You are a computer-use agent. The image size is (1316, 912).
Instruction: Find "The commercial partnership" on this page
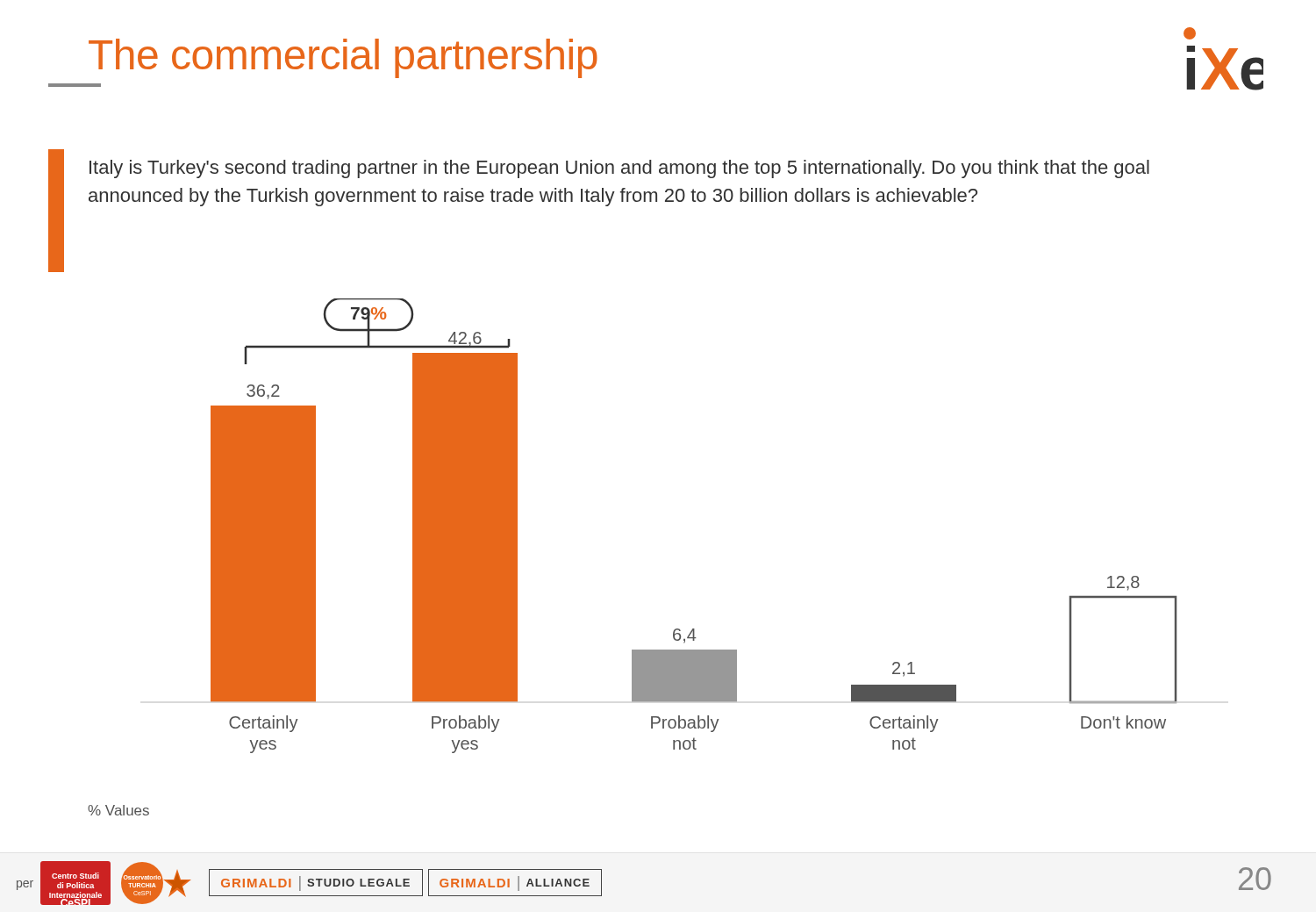343,55
